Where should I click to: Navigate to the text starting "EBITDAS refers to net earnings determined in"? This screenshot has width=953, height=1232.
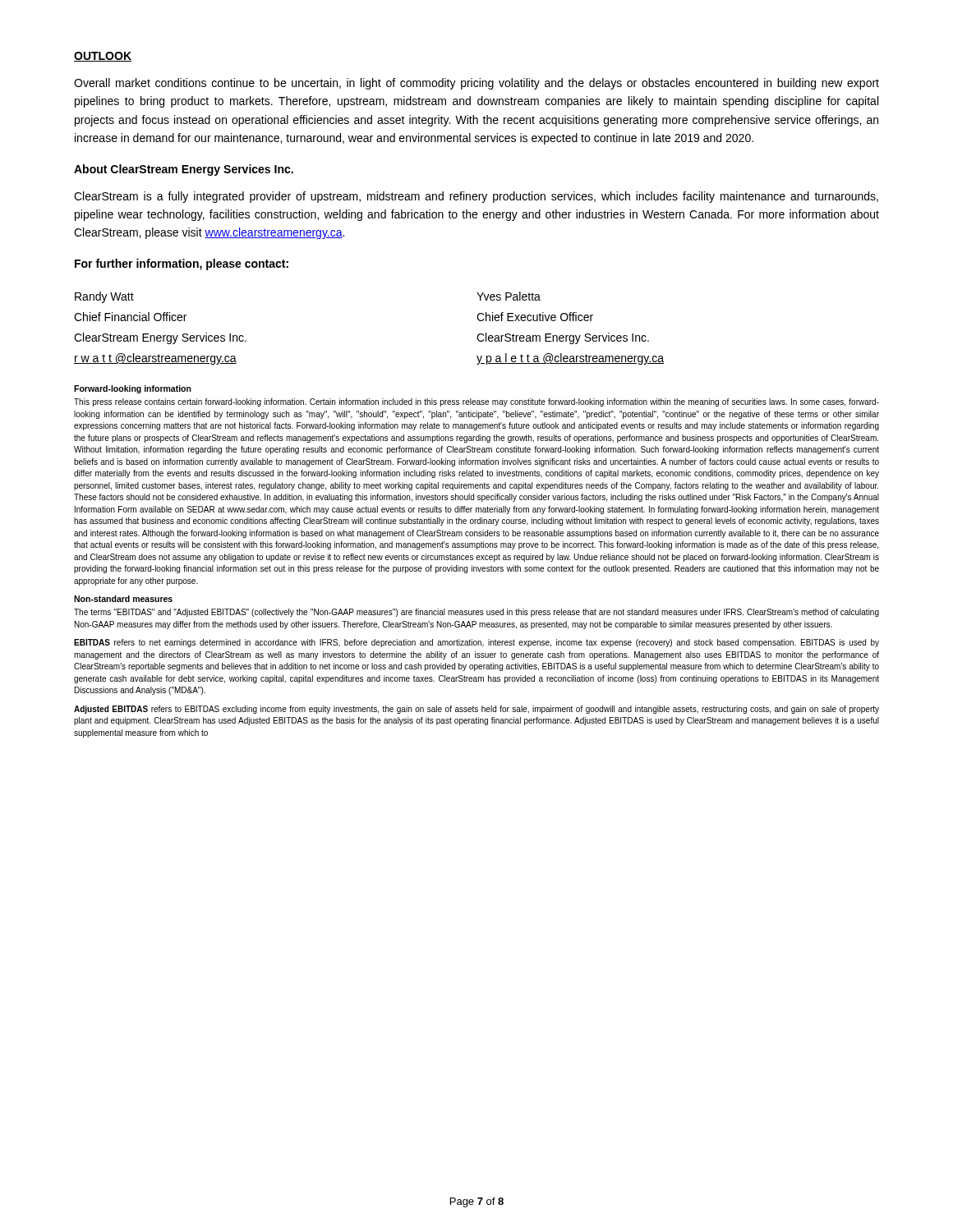[476, 667]
